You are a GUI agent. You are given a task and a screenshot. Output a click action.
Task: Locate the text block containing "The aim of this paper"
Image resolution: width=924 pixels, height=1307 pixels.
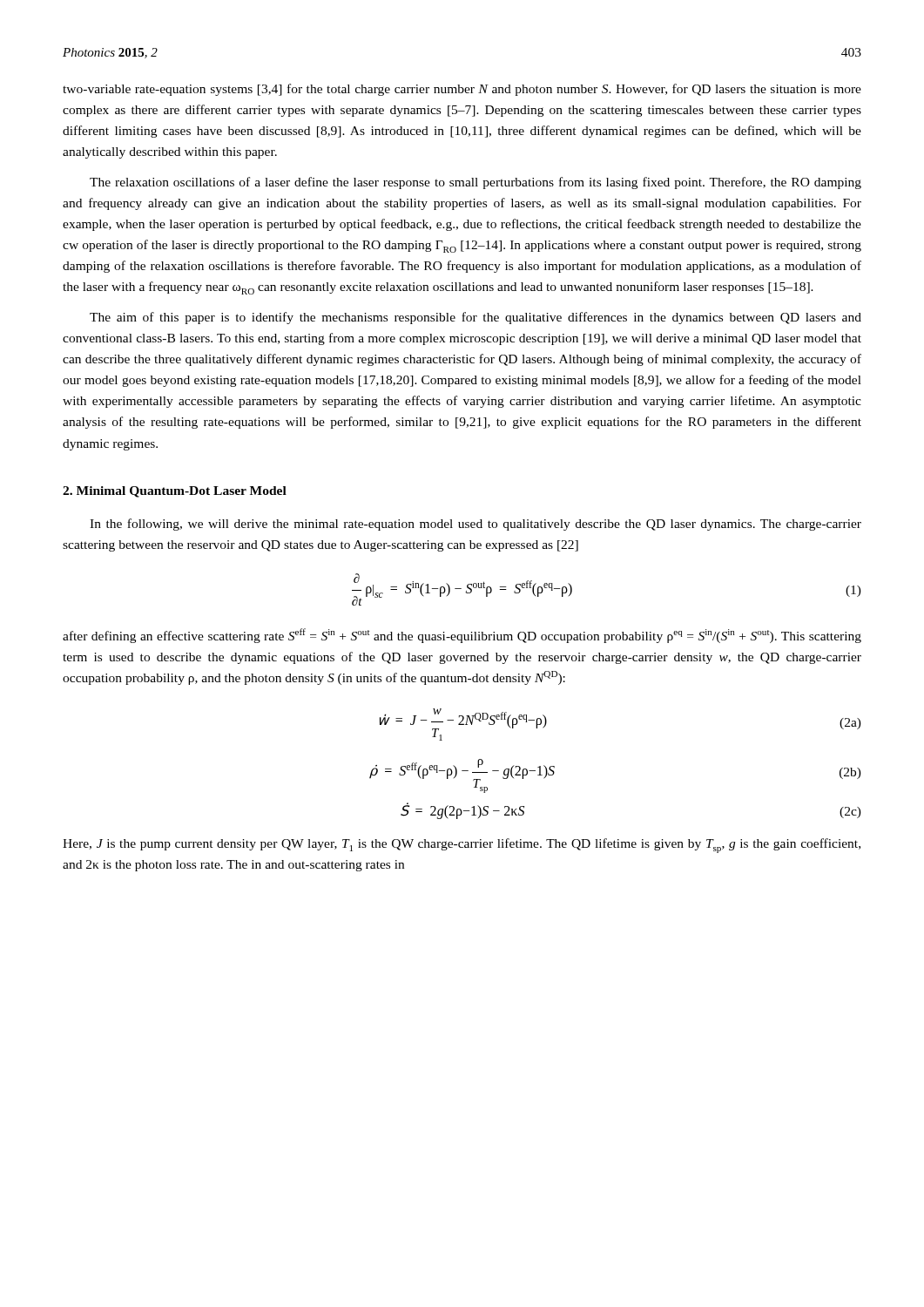pos(462,380)
